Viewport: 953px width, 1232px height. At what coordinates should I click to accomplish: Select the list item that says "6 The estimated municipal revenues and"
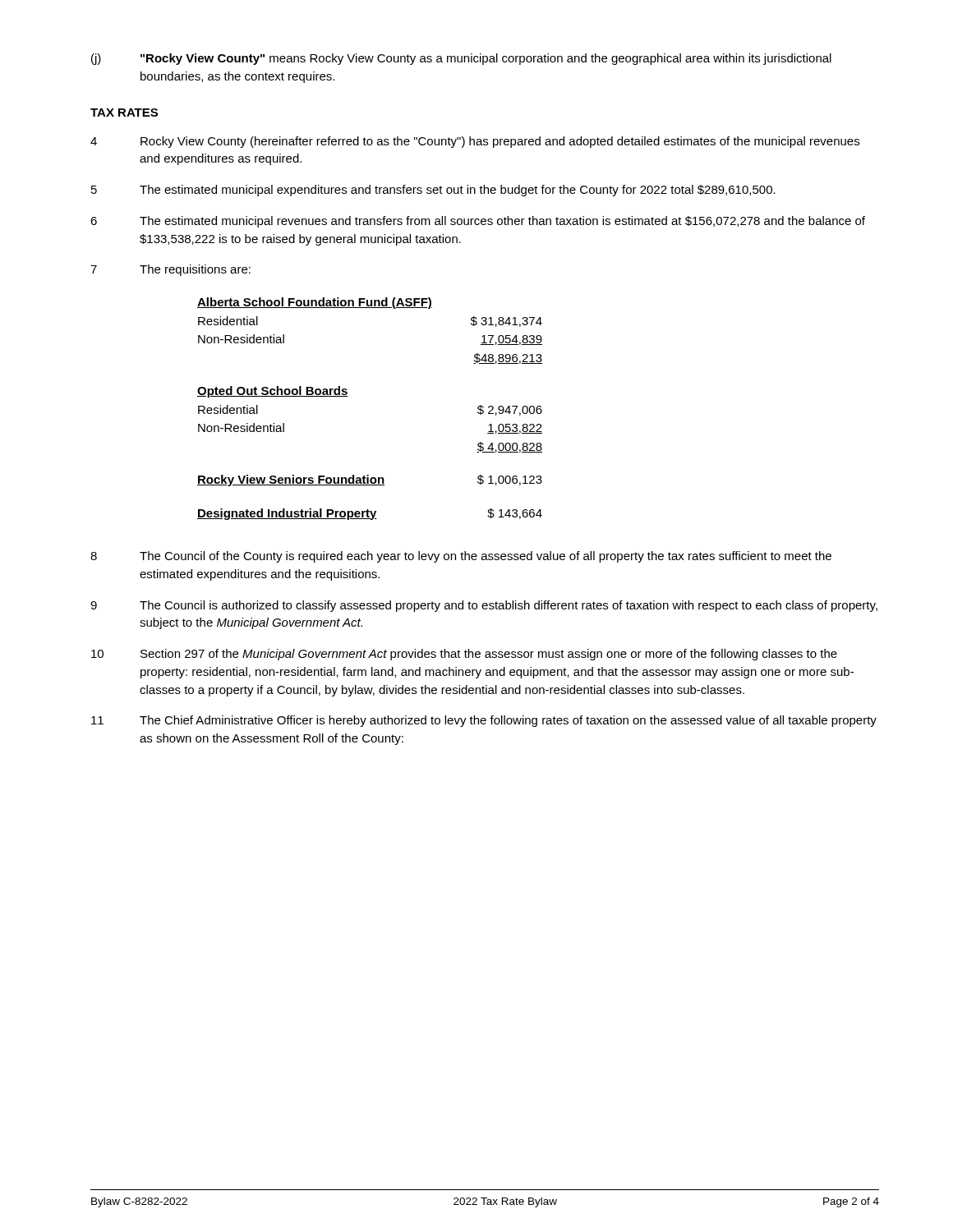485,230
